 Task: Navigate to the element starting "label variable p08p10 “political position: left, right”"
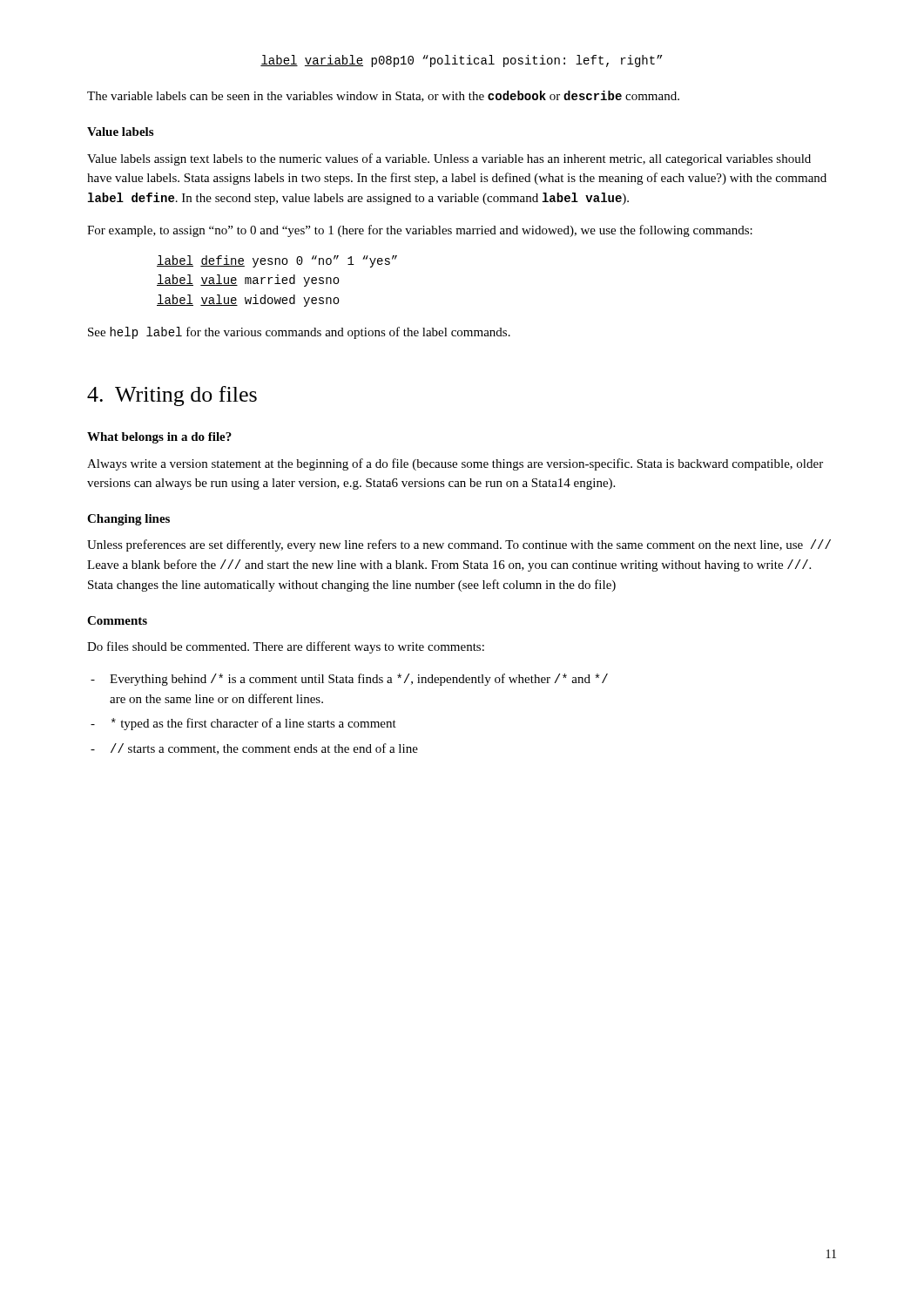click(x=462, y=61)
